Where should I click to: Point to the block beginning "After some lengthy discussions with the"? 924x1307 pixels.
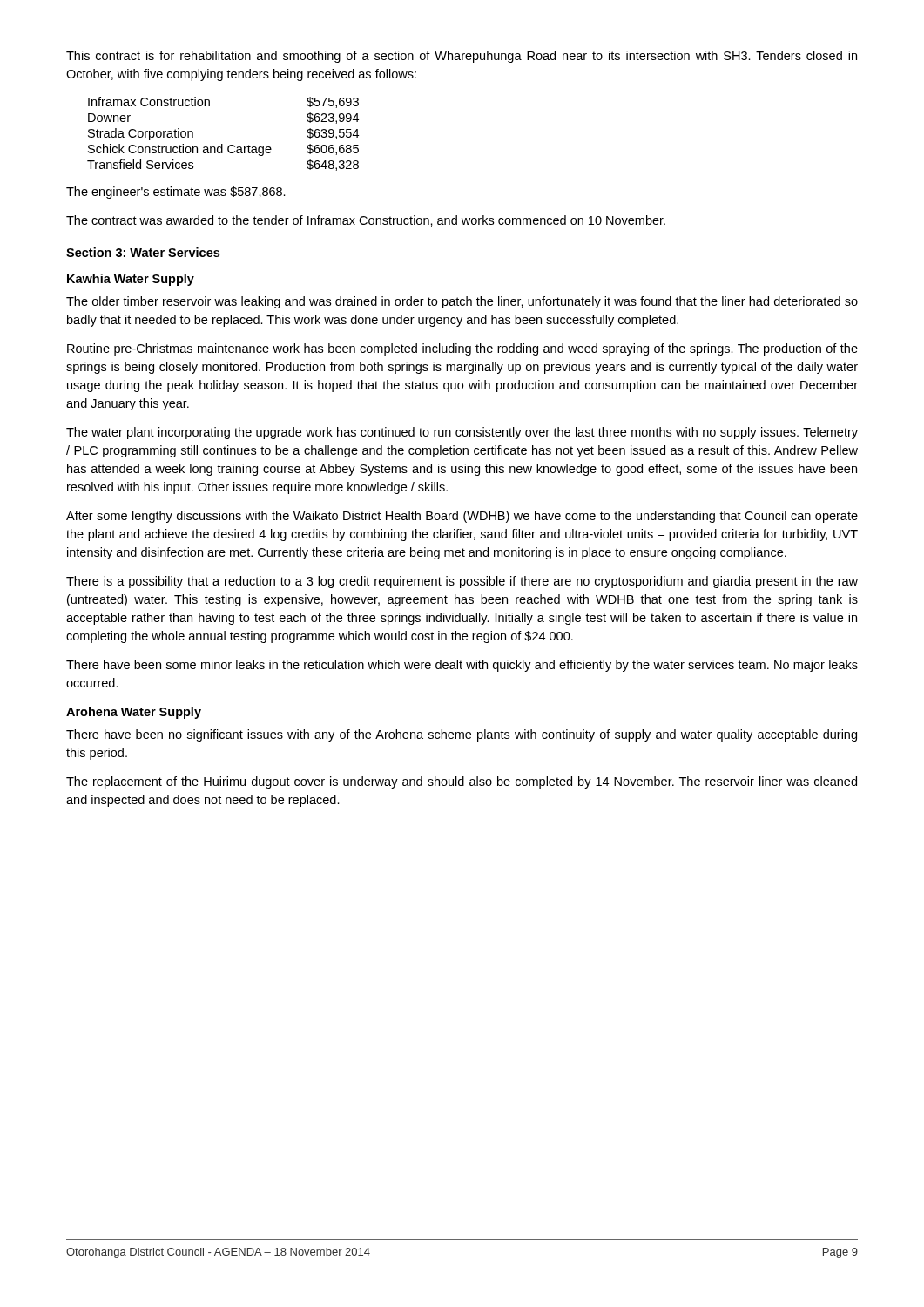[462, 534]
